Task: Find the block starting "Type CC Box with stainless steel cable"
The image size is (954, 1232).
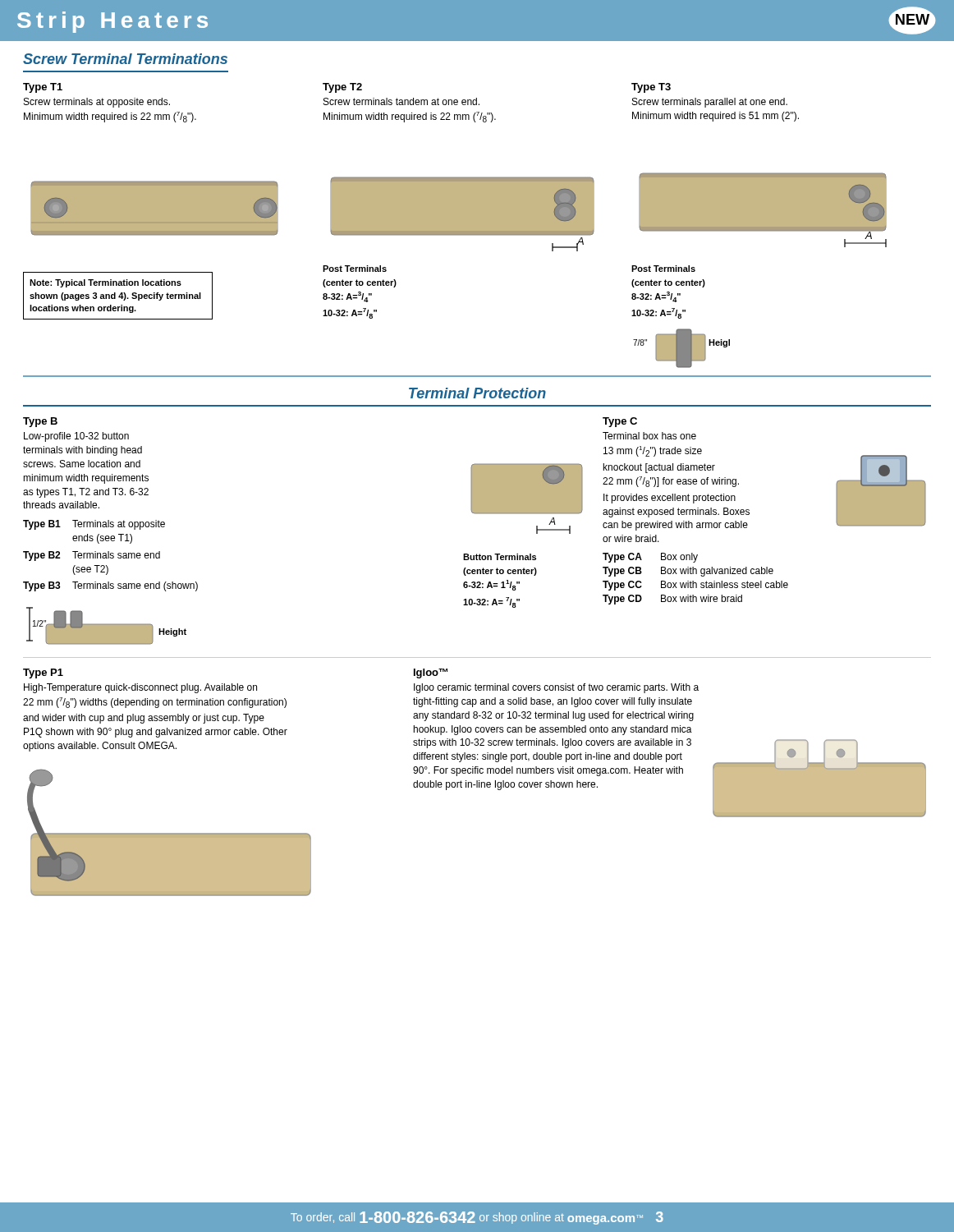Action: 695,585
